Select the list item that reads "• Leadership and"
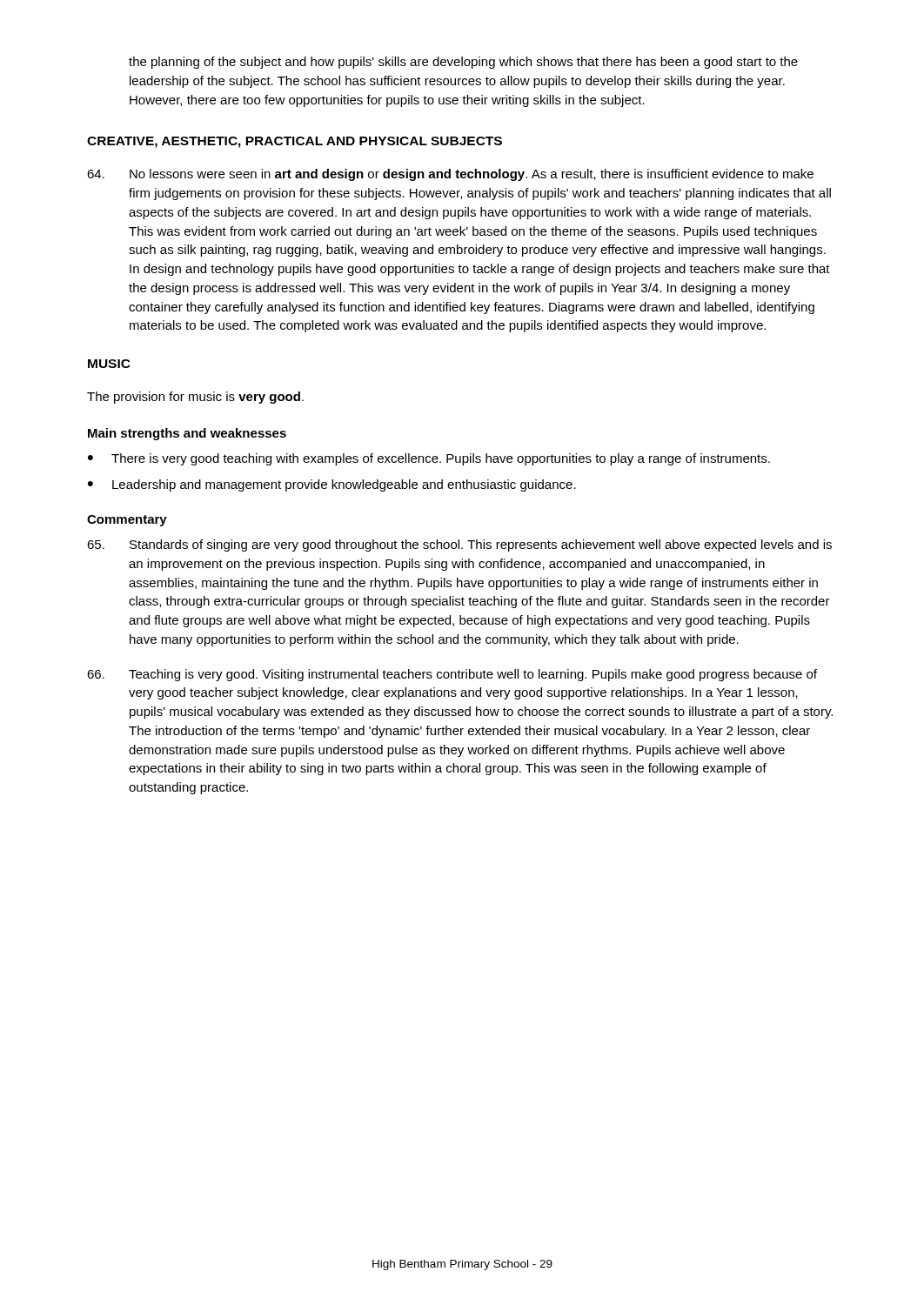Image resolution: width=924 pixels, height=1305 pixels. point(462,485)
